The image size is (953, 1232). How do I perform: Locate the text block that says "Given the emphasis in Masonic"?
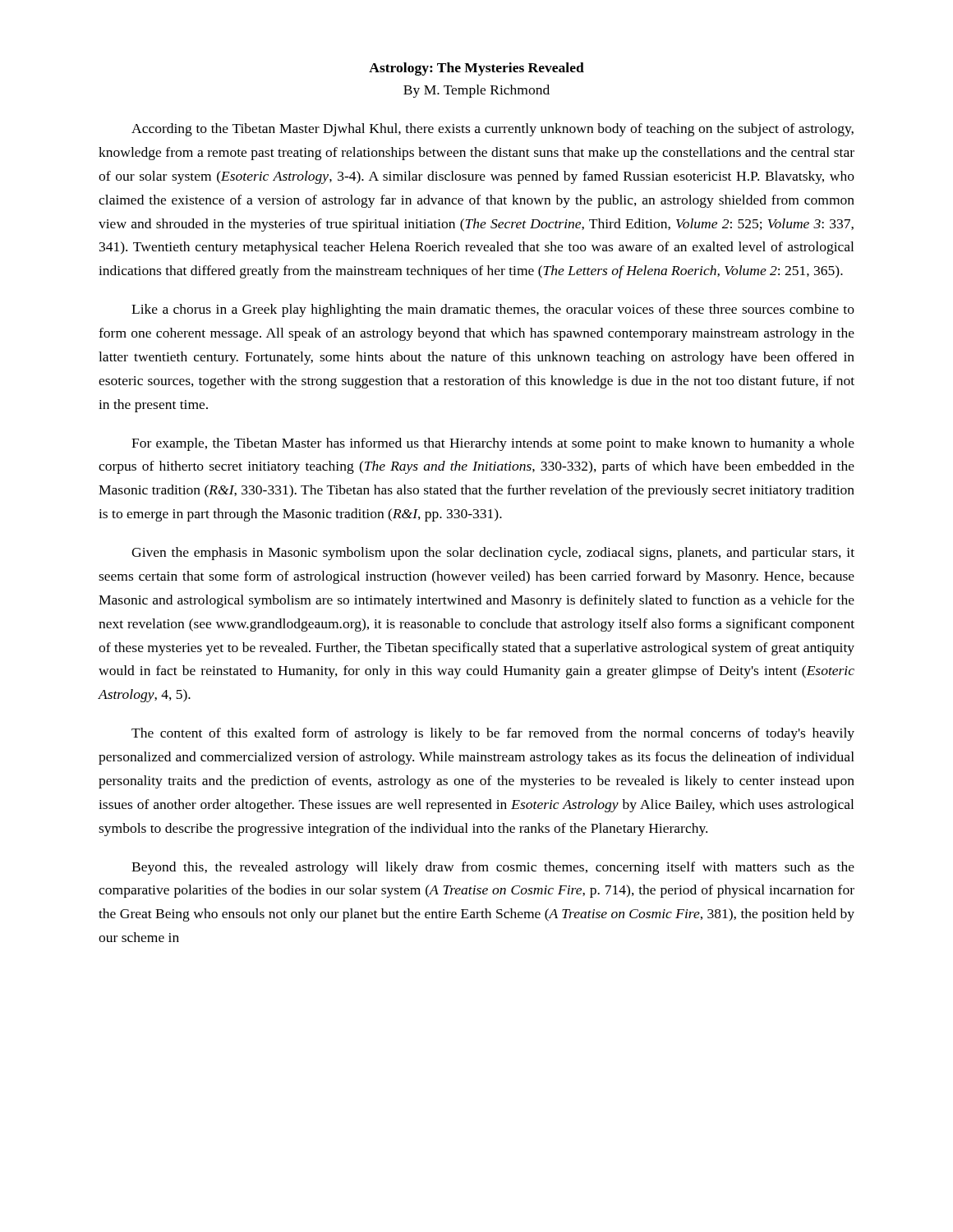(476, 623)
